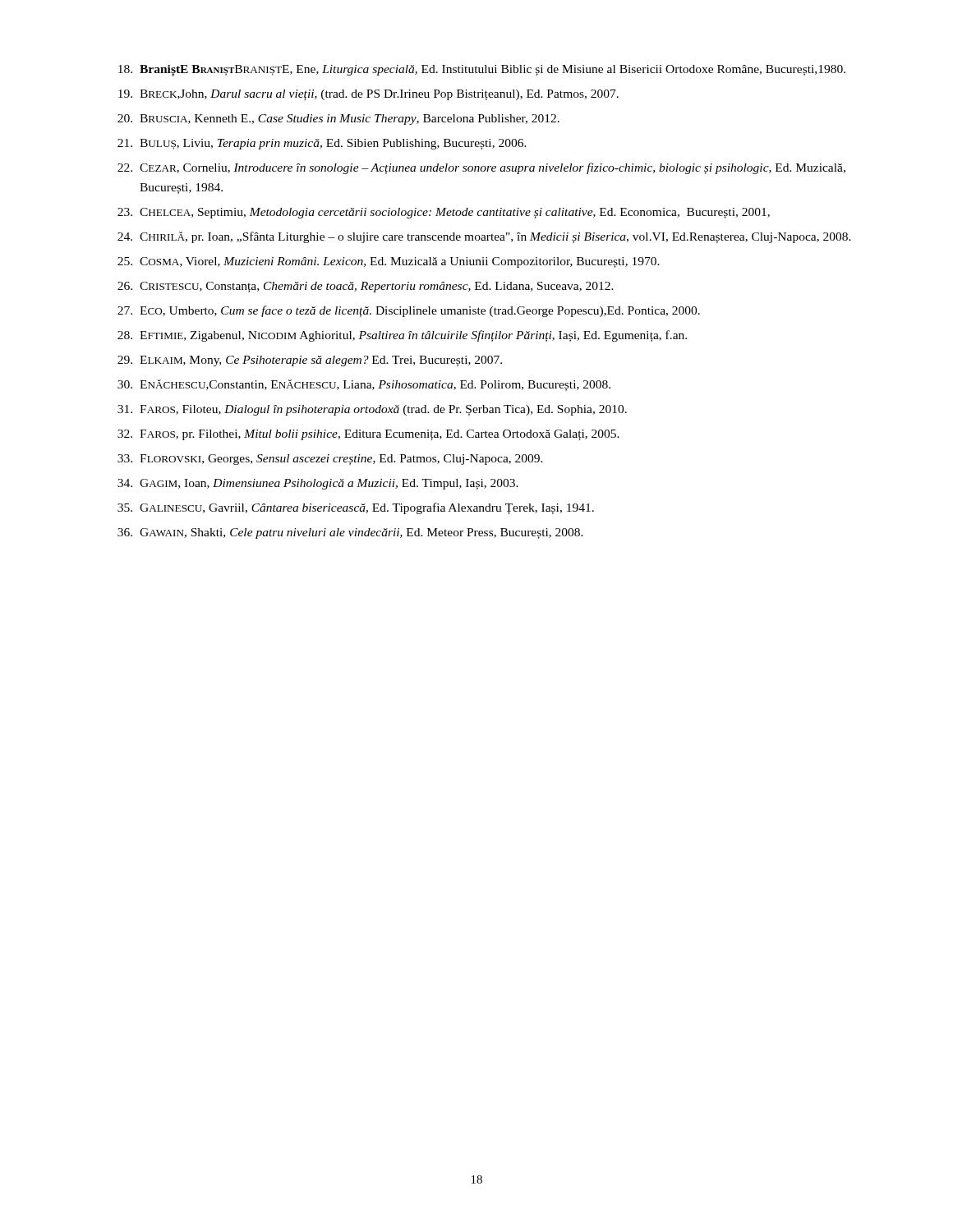Locate the block starting "19. BRECK,John, Darul sacru al"
This screenshot has width=953, height=1232.
tap(476, 94)
